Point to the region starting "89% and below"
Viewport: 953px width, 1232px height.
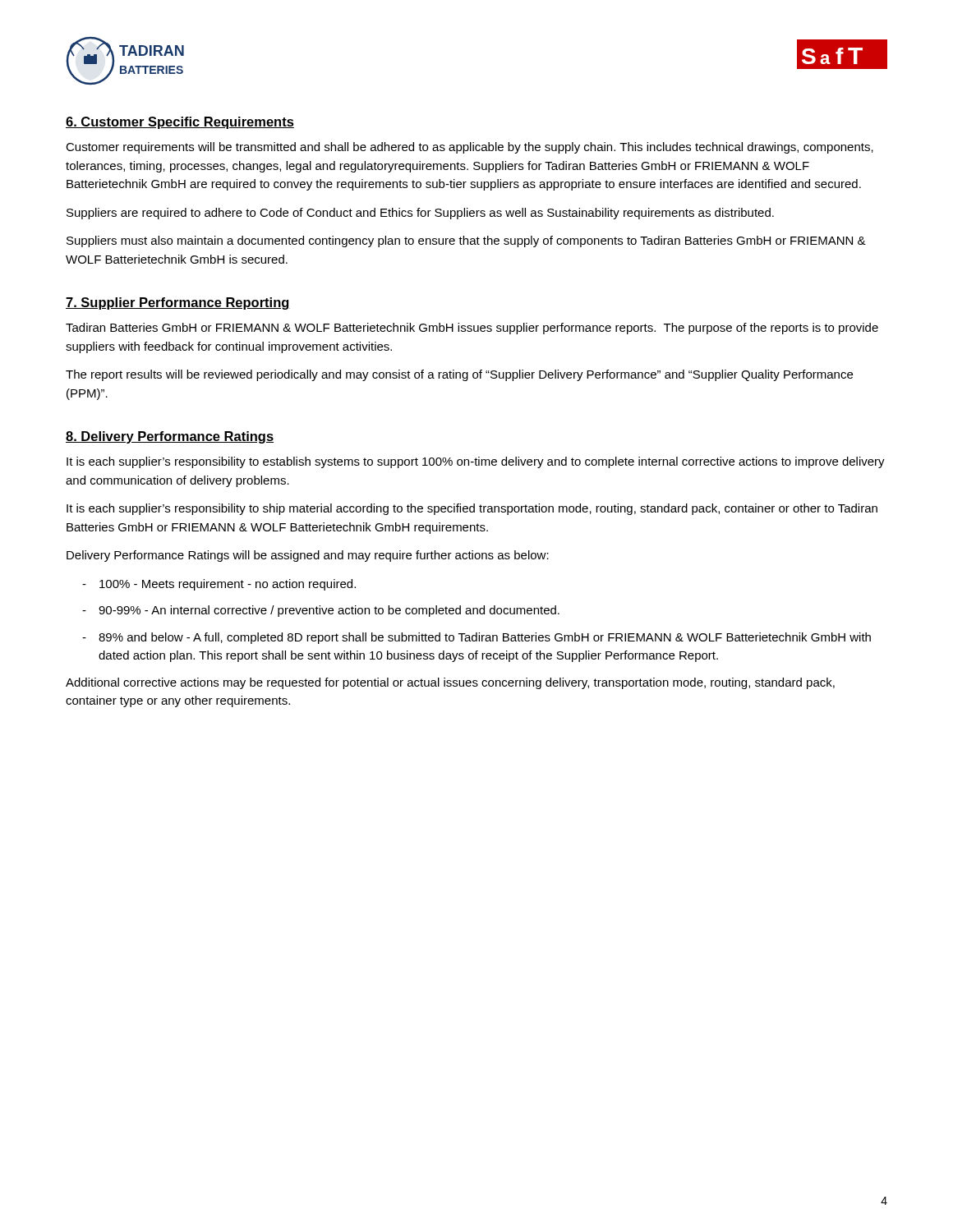[485, 646]
